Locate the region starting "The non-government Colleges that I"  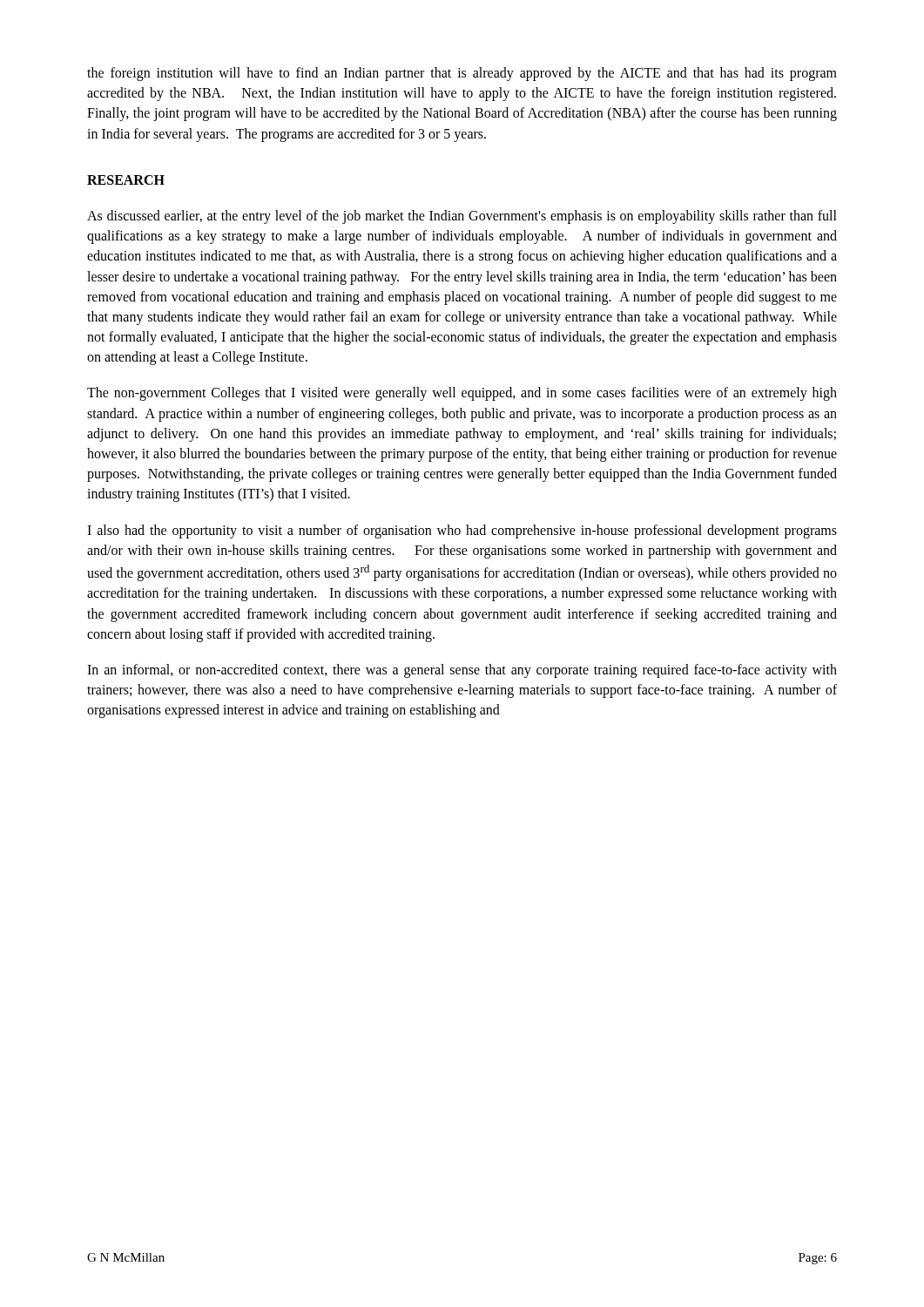[462, 443]
